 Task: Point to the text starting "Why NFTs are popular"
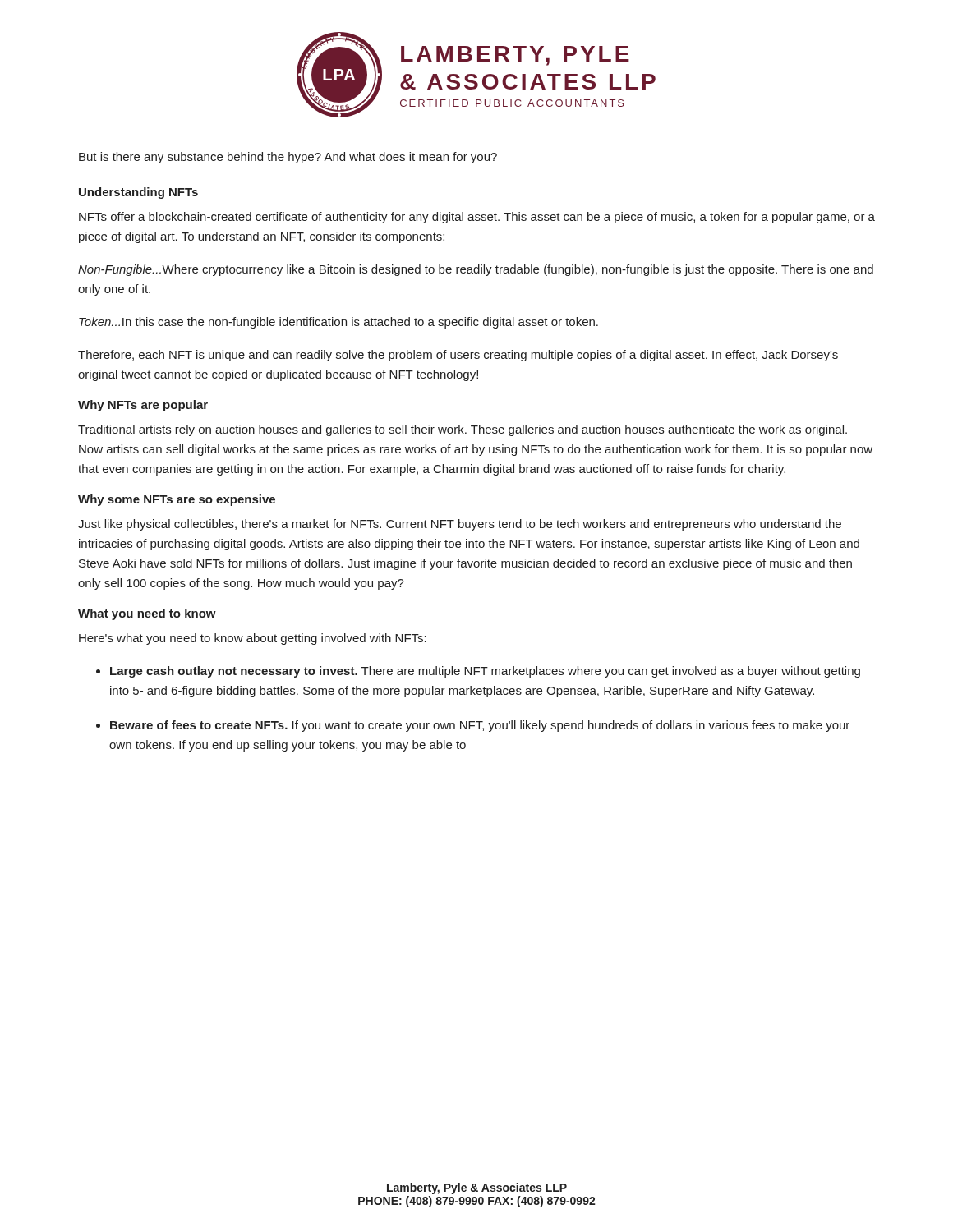pyautogui.click(x=143, y=404)
